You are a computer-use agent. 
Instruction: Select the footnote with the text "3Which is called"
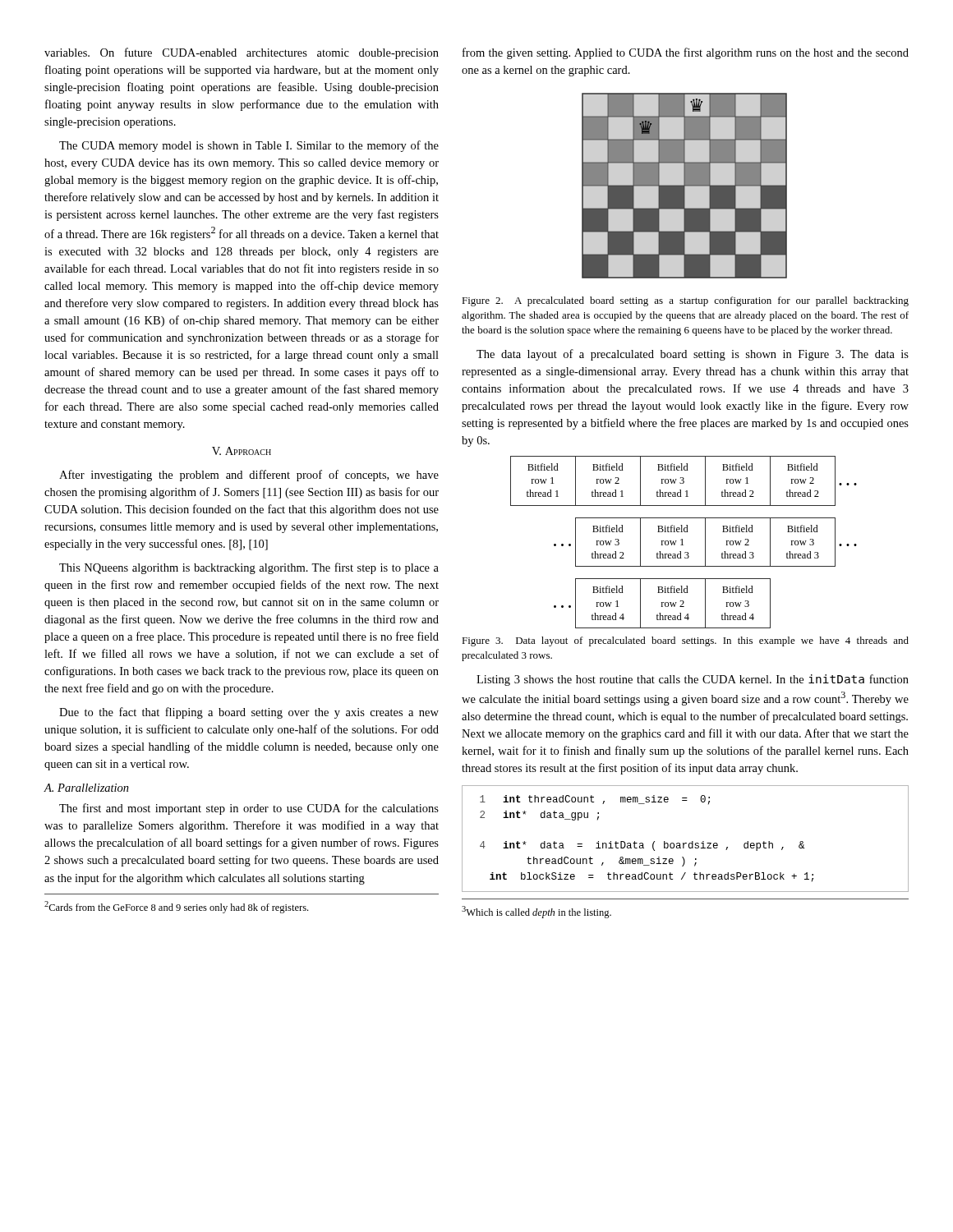[685, 910]
